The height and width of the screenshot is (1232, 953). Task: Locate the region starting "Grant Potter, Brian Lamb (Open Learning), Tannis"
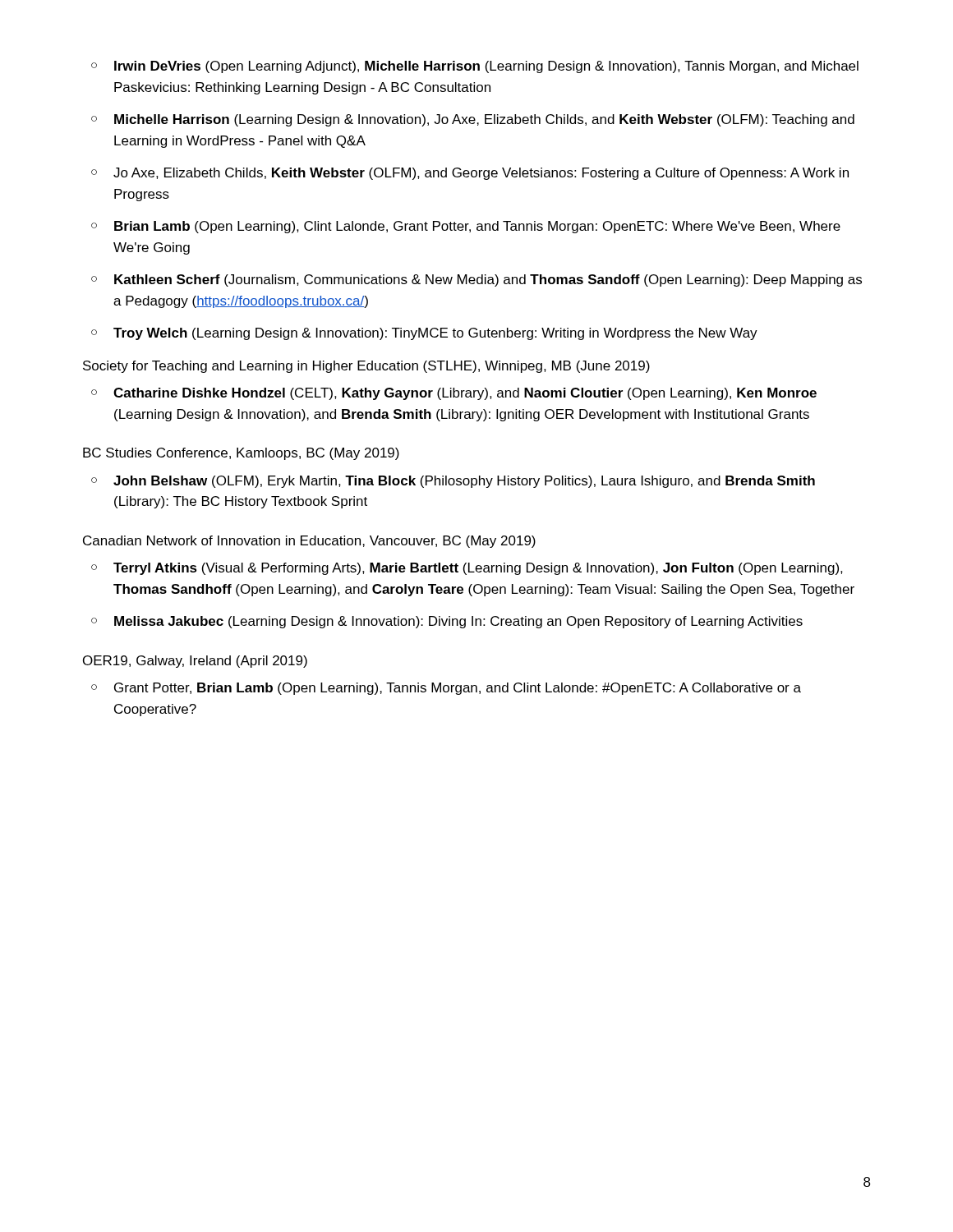pos(457,698)
